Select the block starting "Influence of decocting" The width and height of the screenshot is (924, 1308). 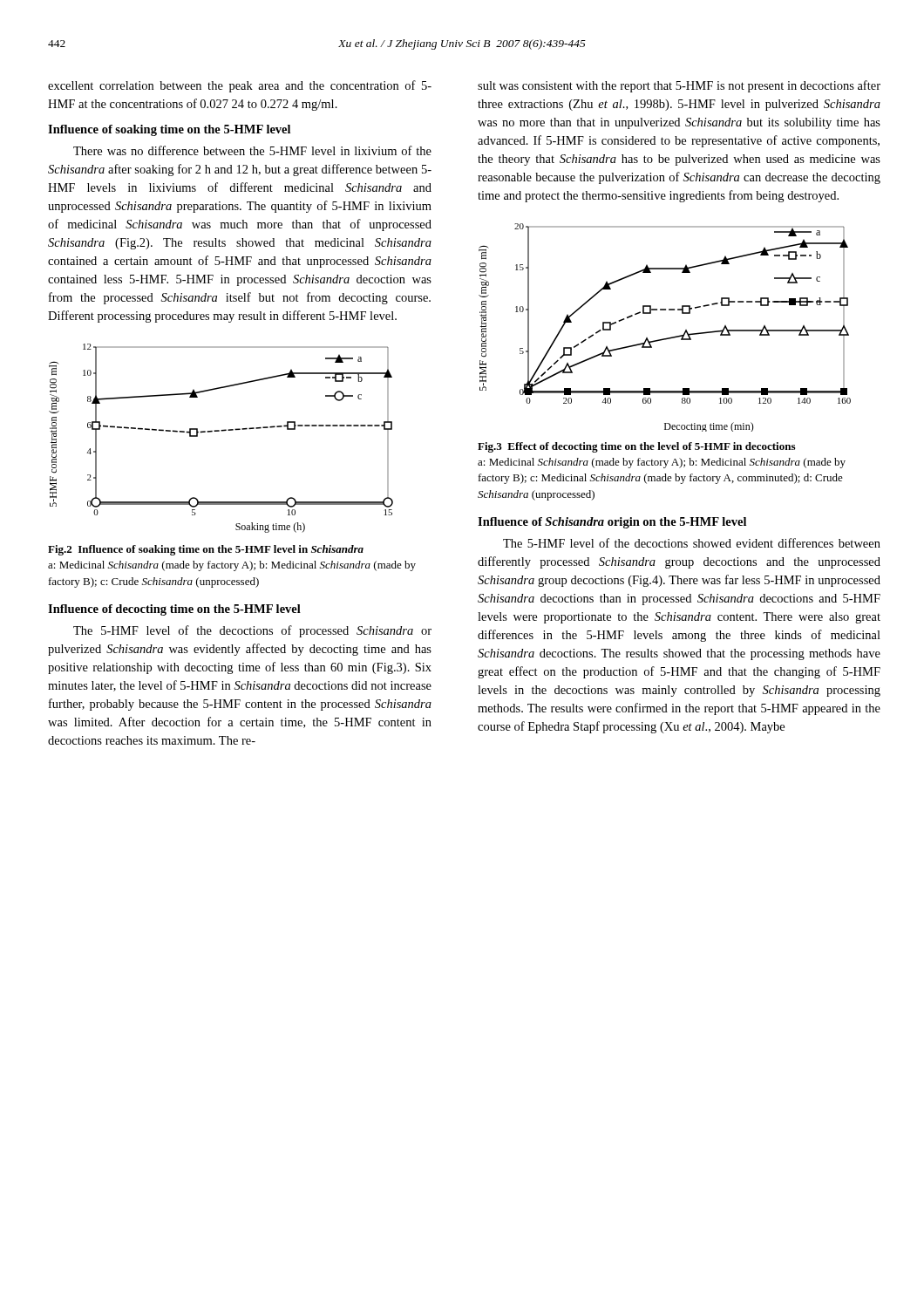tap(174, 608)
